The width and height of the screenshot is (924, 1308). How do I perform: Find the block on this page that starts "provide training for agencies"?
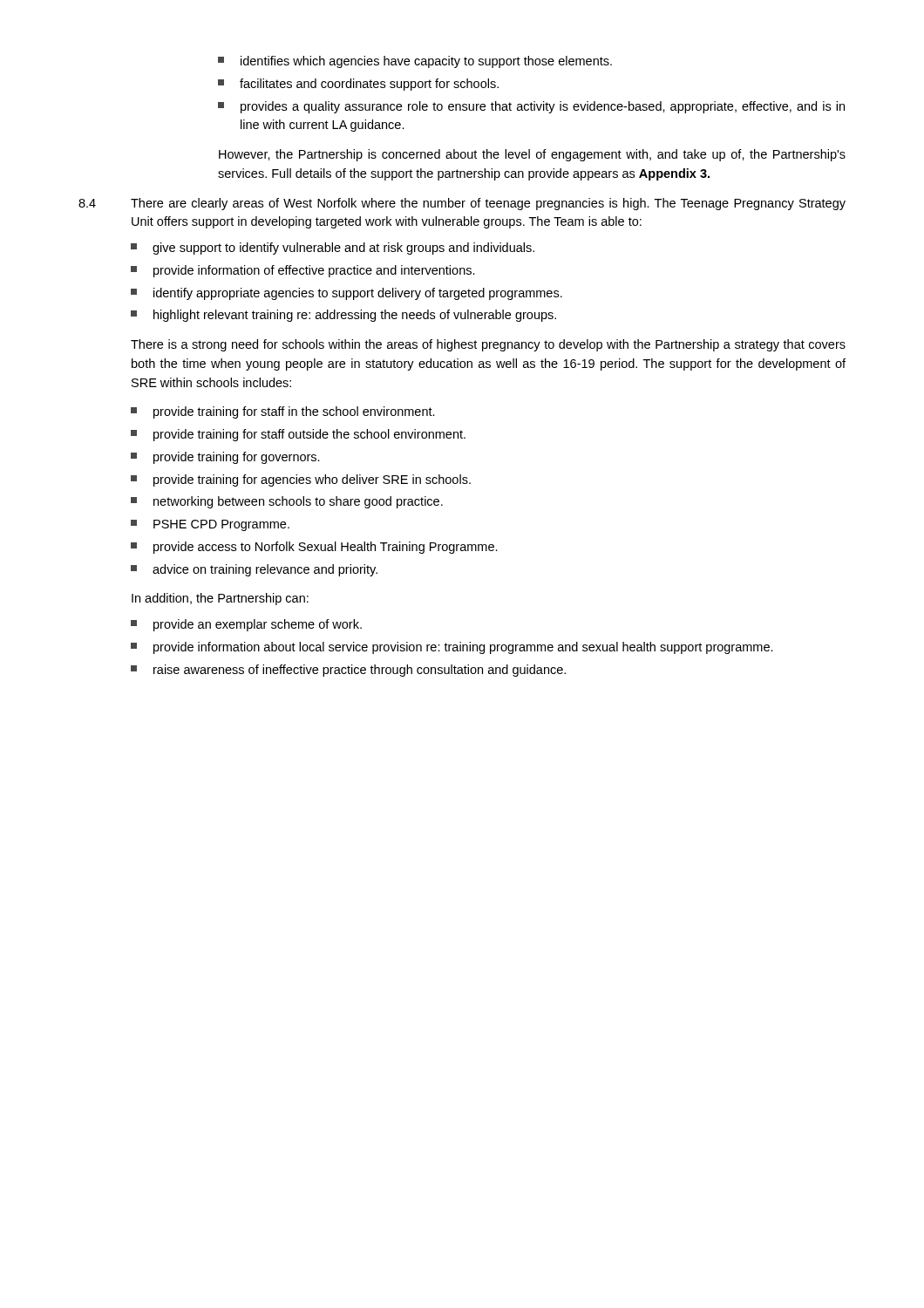tap(301, 480)
